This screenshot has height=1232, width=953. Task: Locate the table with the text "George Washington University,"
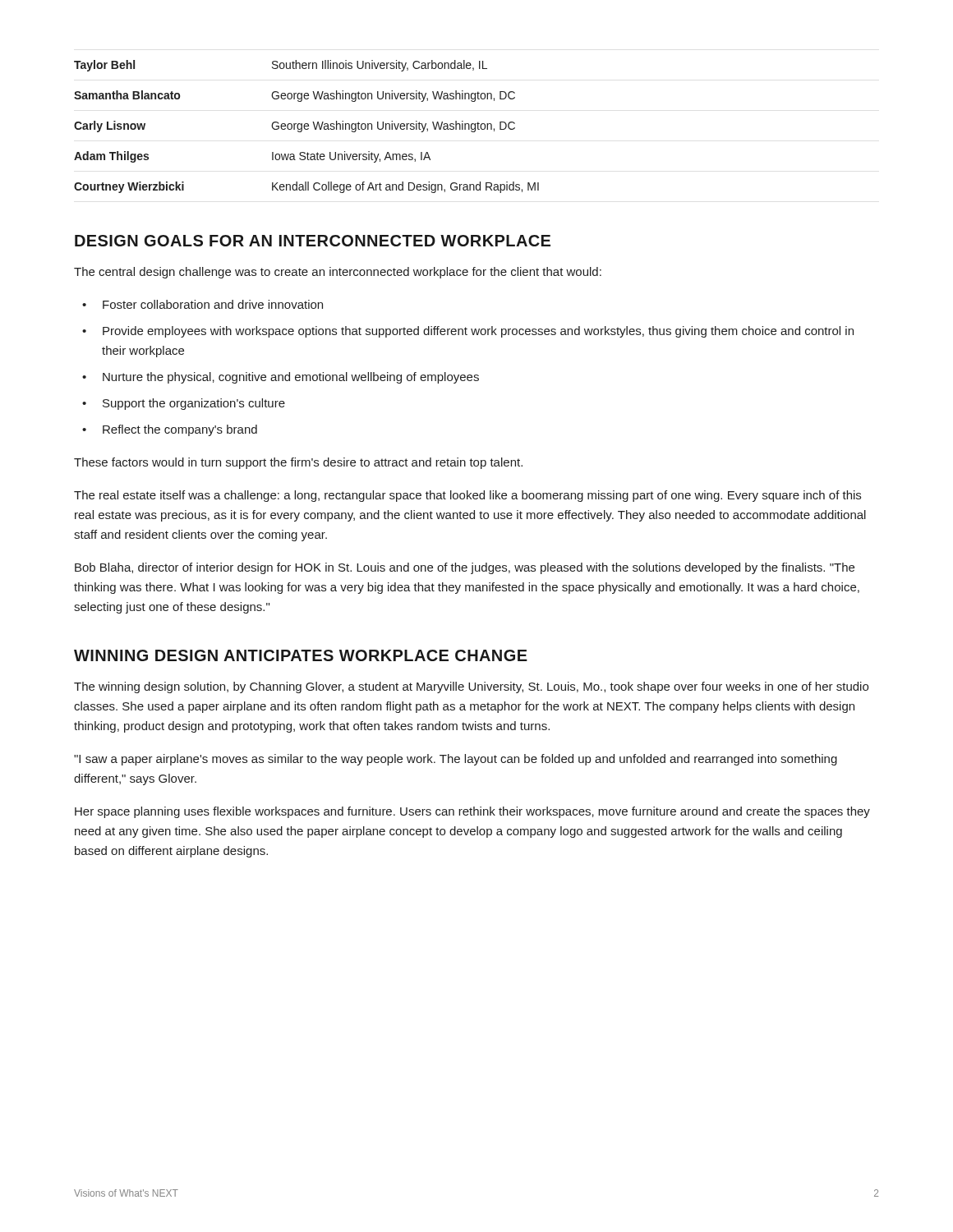476,126
